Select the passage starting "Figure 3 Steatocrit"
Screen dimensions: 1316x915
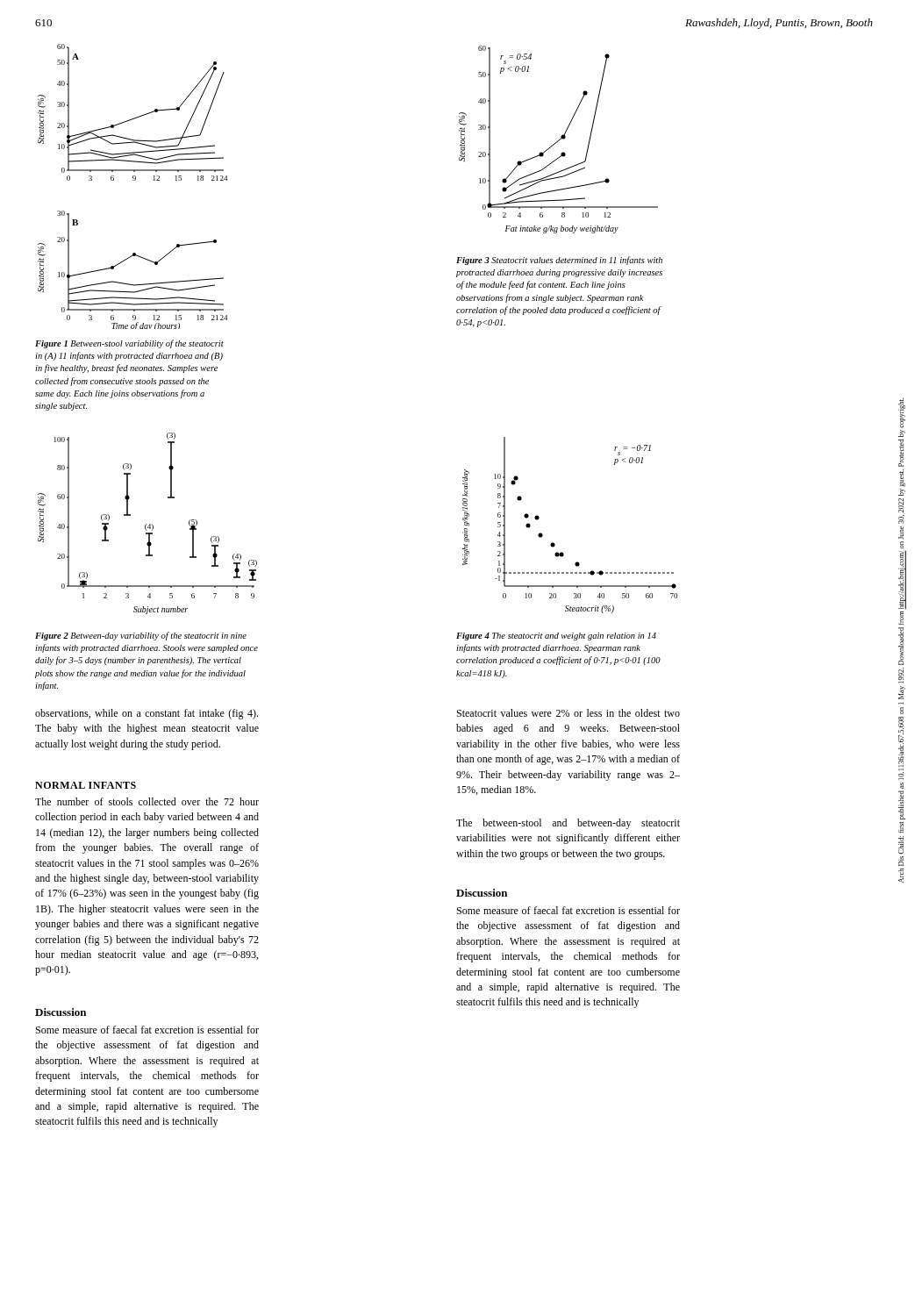pyautogui.click(x=559, y=291)
